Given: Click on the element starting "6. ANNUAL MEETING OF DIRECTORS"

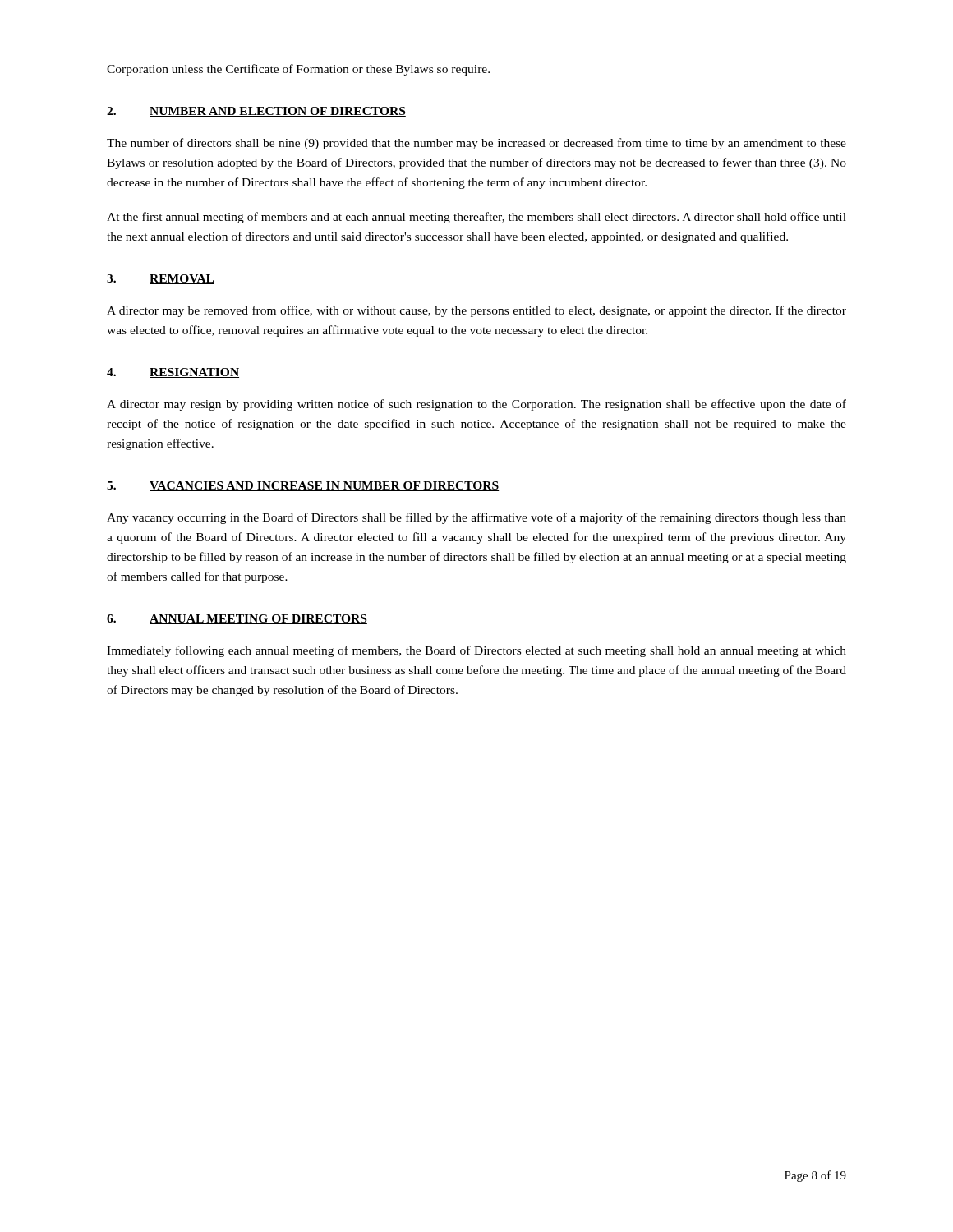Looking at the screenshot, I should (237, 619).
